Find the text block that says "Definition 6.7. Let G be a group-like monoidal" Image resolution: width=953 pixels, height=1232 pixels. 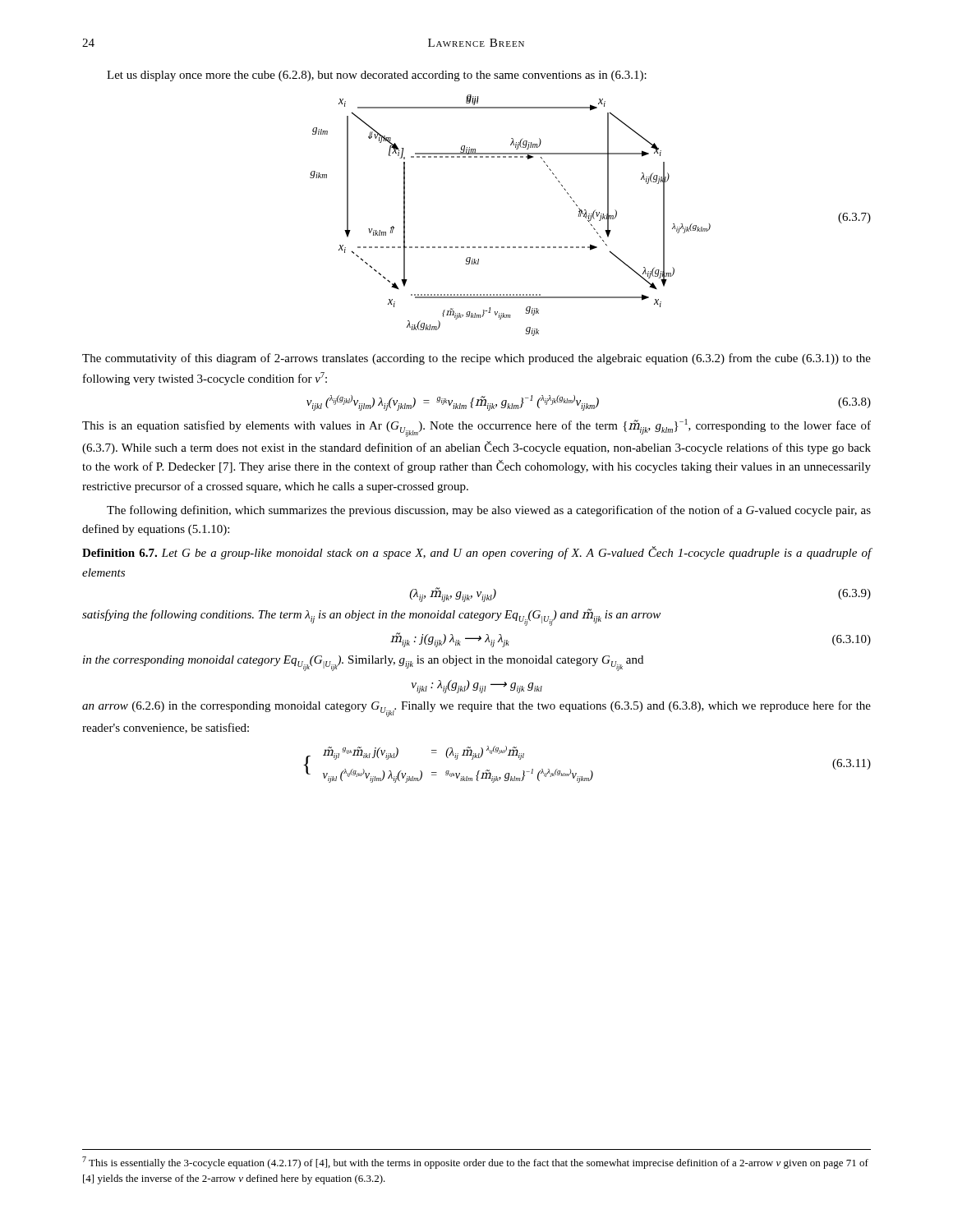click(476, 563)
